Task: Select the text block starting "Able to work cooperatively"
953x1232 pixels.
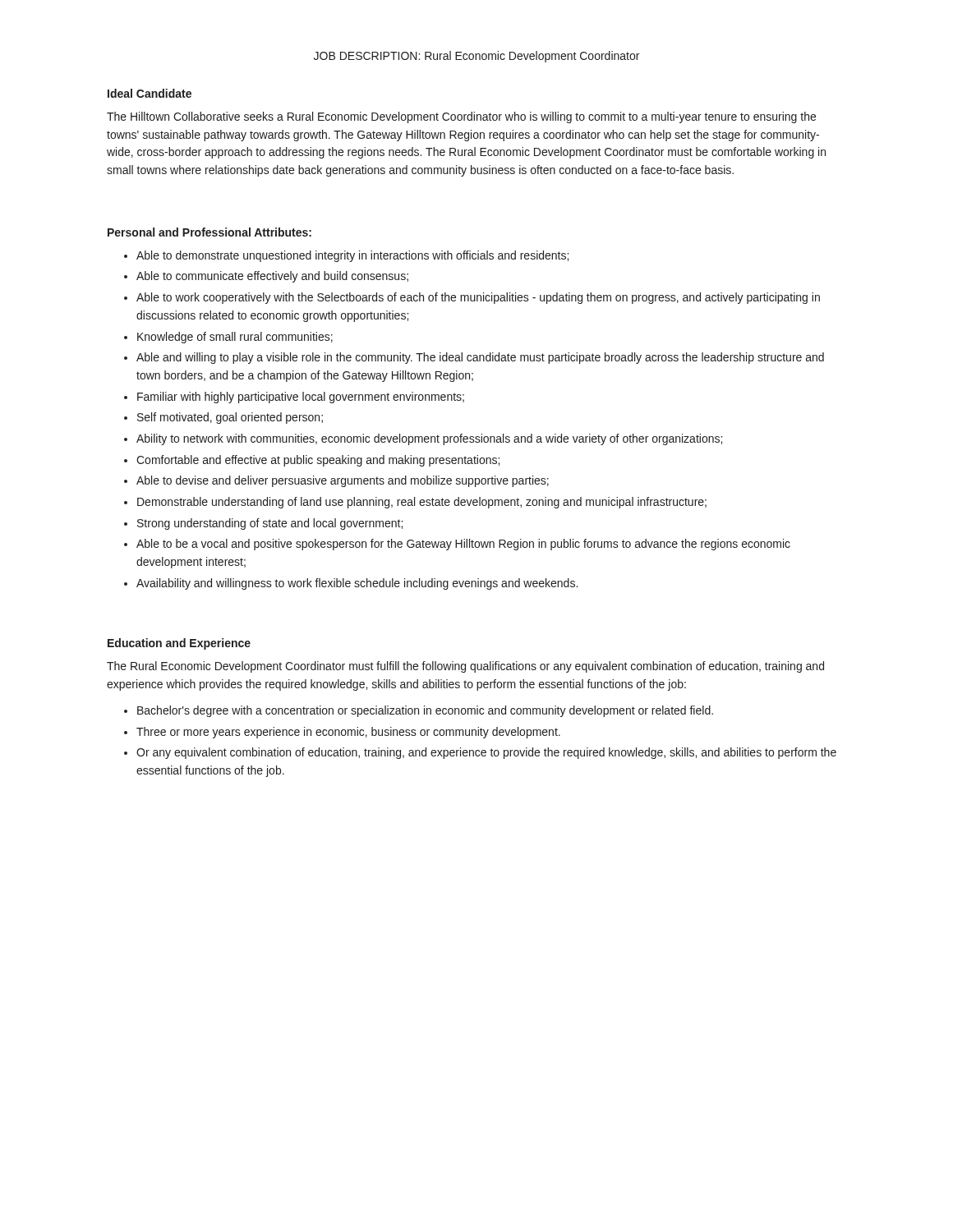Action: 478,306
